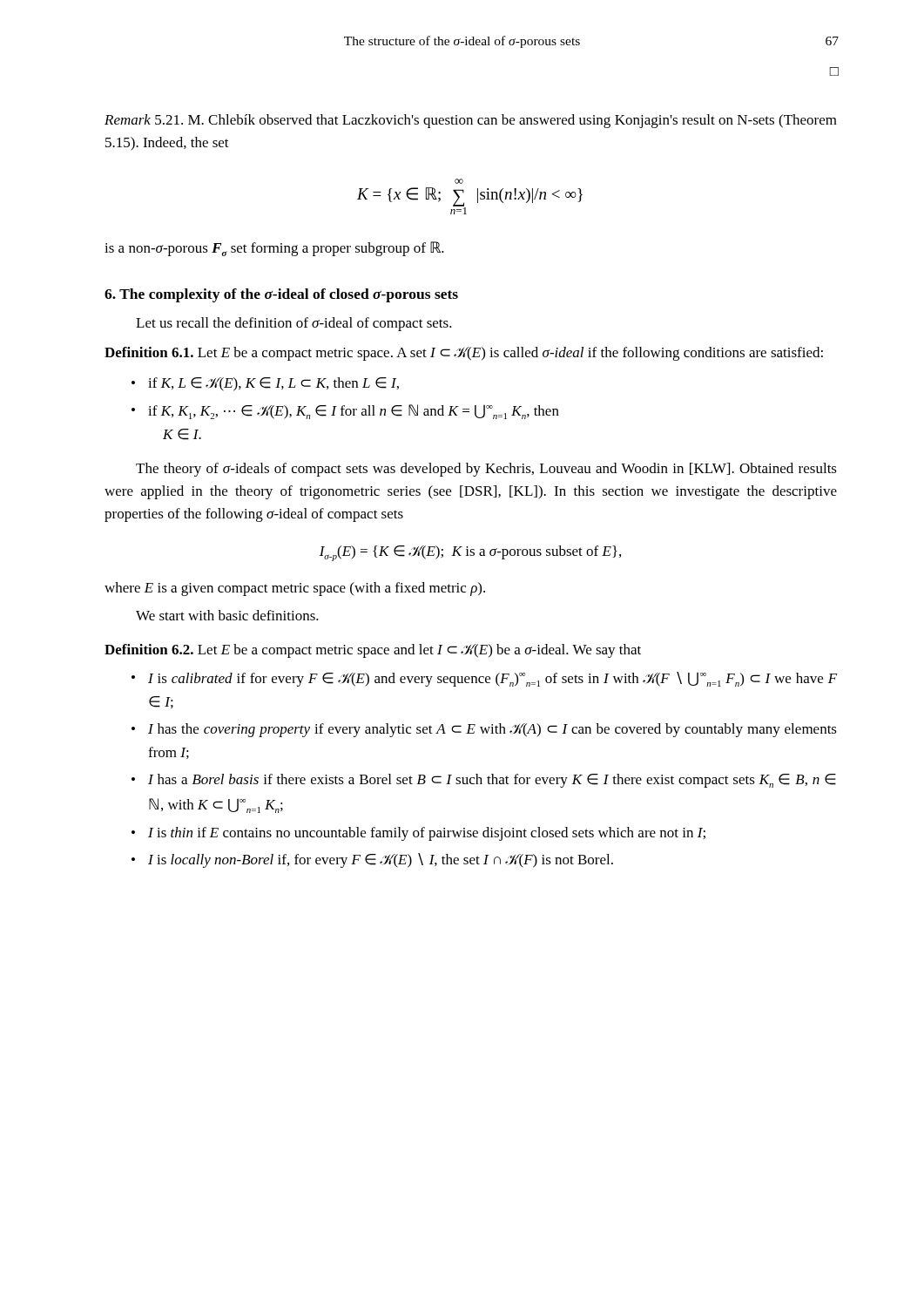Select the text block that reads "Definition 6.2. Let"
The height and width of the screenshot is (1307, 924).
coord(373,649)
